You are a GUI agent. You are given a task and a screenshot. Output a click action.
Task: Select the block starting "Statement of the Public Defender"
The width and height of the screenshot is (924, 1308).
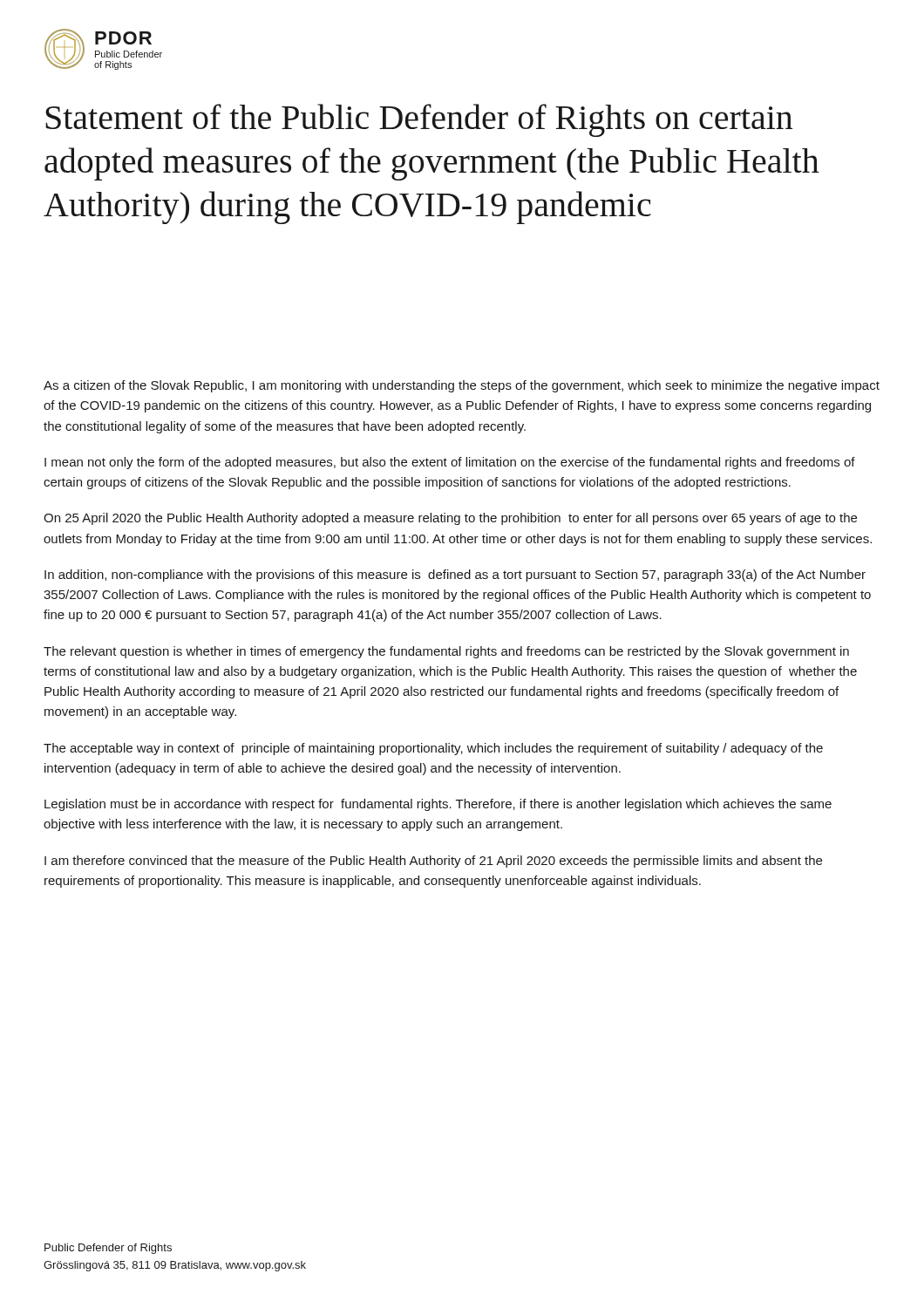coord(462,161)
